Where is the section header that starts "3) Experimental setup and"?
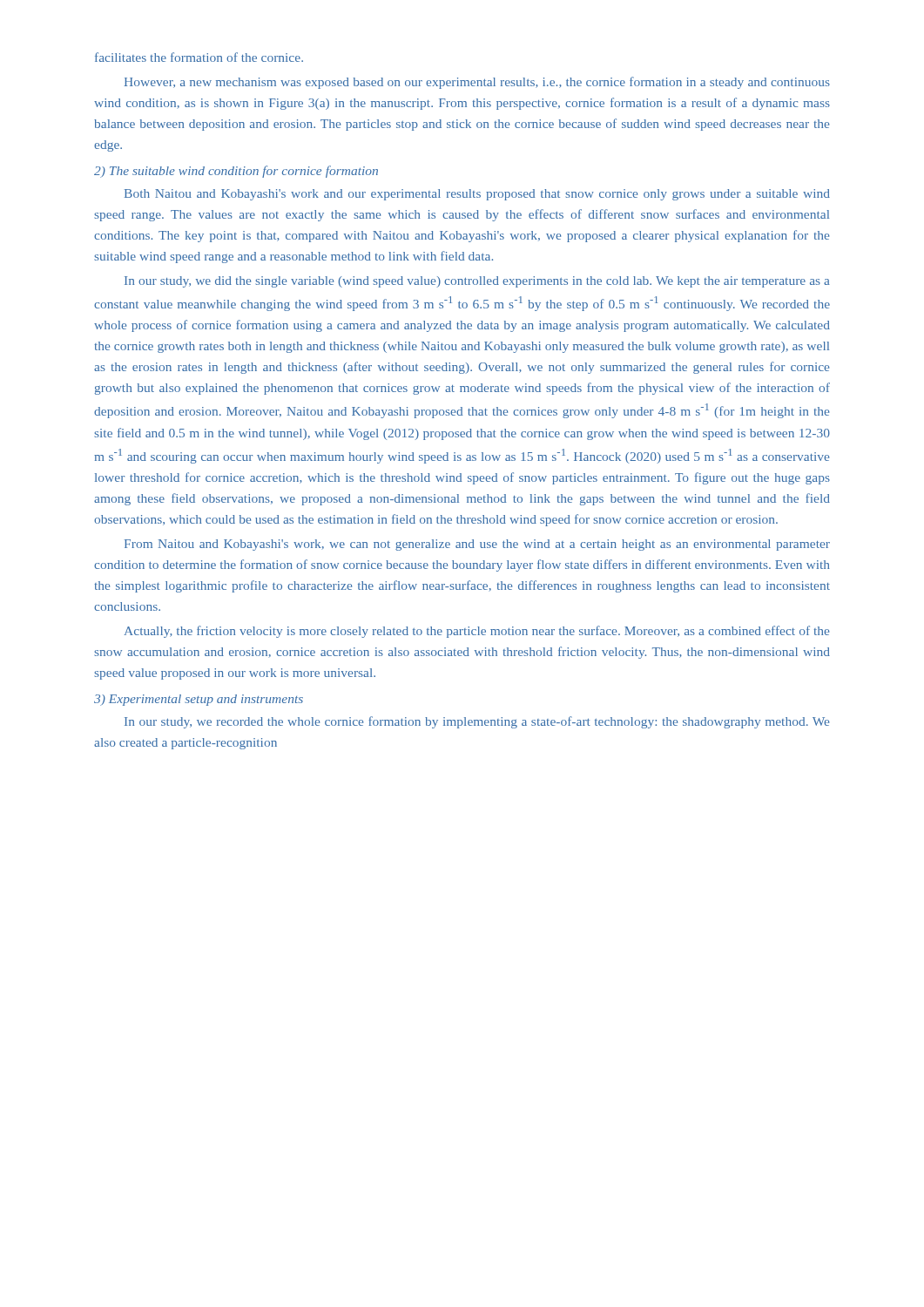This screenshot has height=1307, width=924. click(199, 698)
